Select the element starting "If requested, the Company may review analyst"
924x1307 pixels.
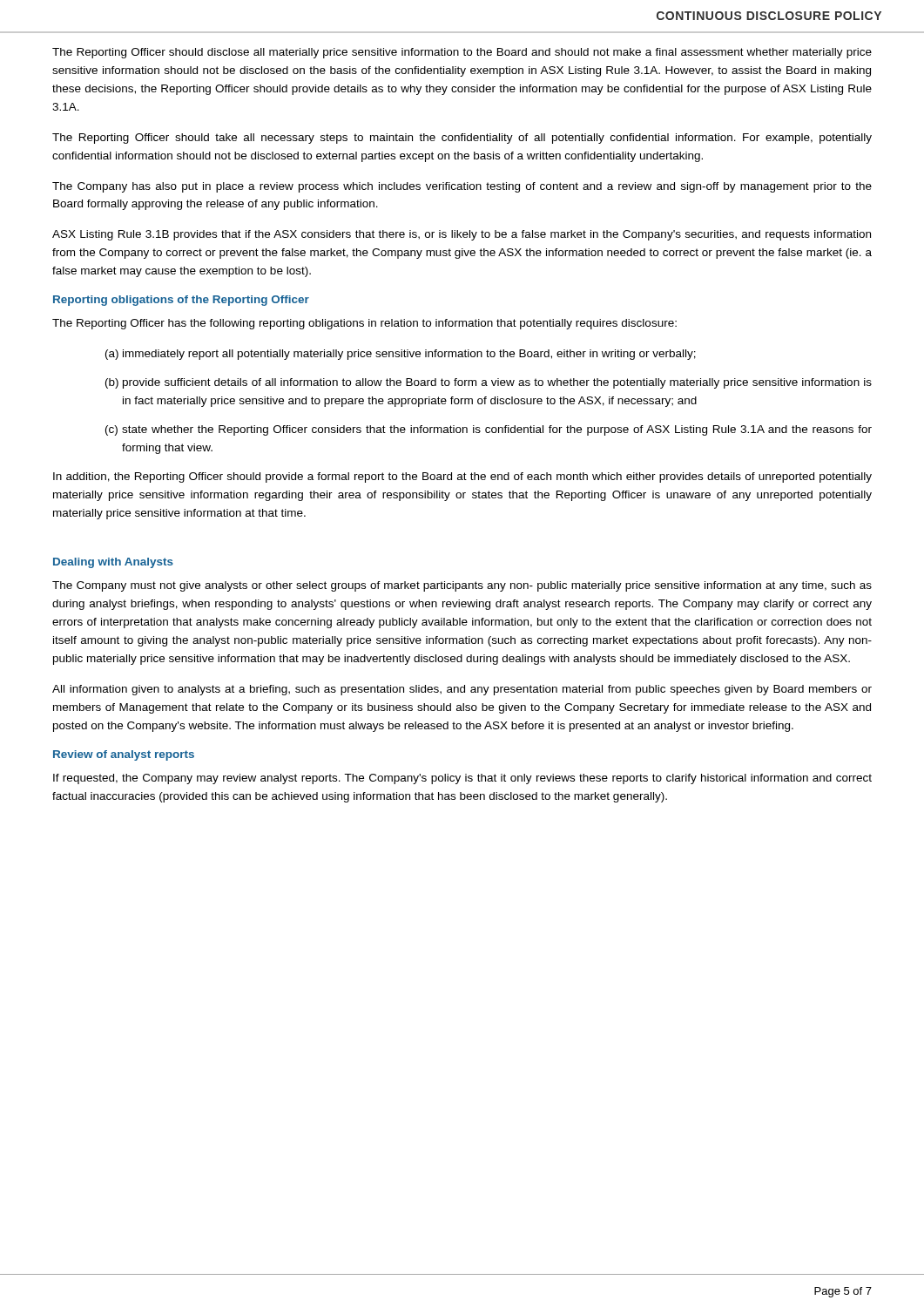462,787
